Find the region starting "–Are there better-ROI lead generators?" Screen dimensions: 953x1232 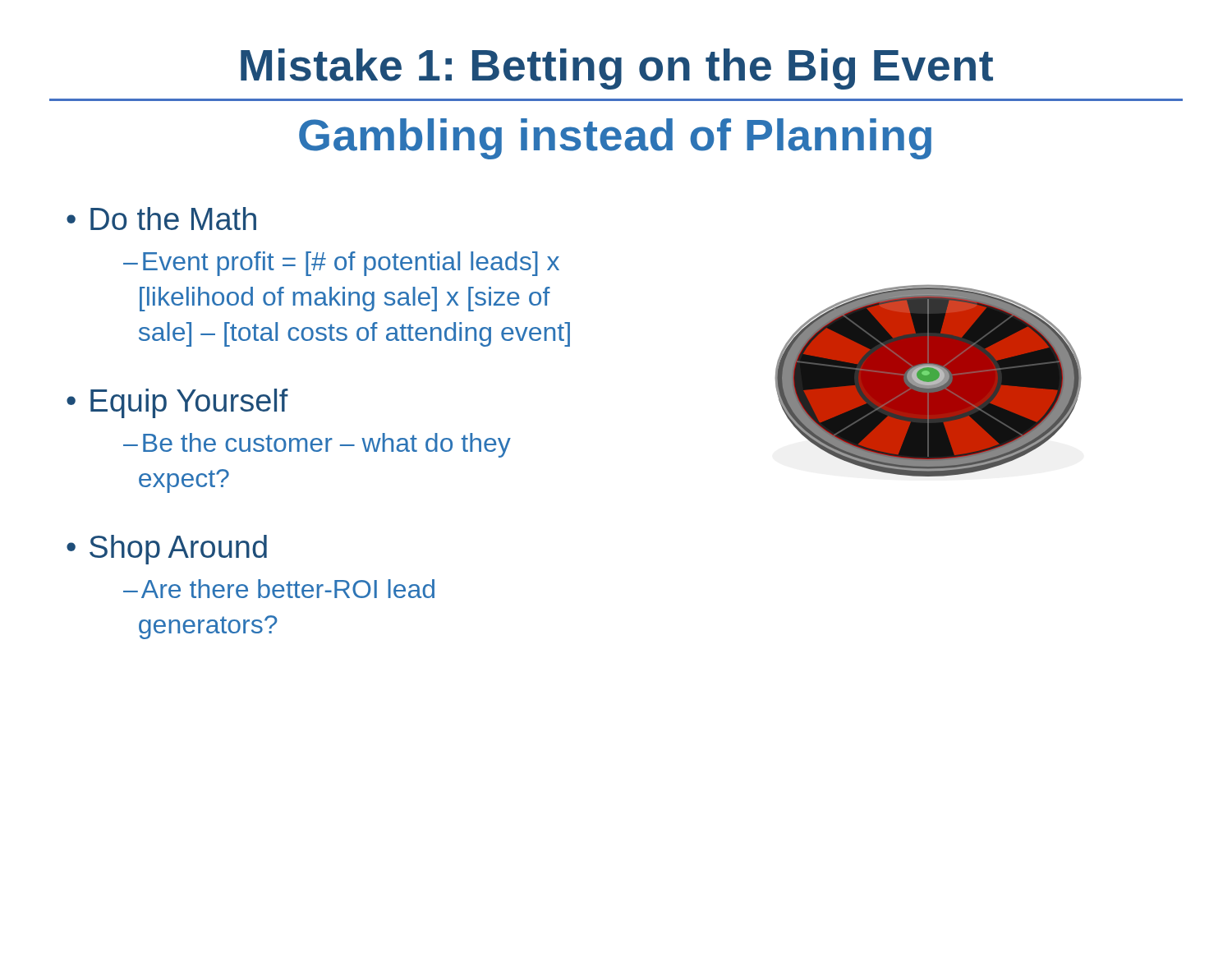click(280, 605)
